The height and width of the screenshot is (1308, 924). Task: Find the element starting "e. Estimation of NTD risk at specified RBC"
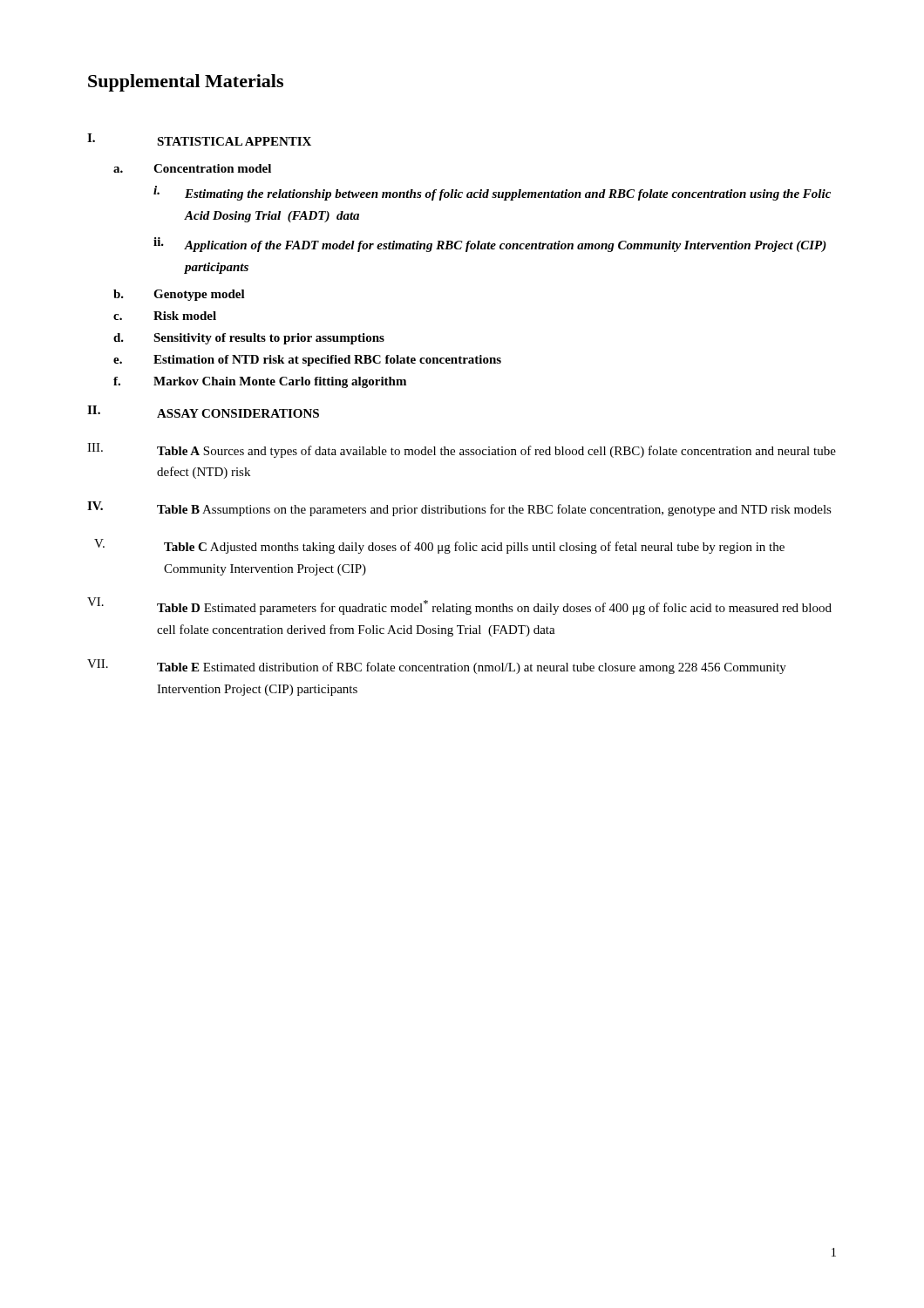click(475, 360)
